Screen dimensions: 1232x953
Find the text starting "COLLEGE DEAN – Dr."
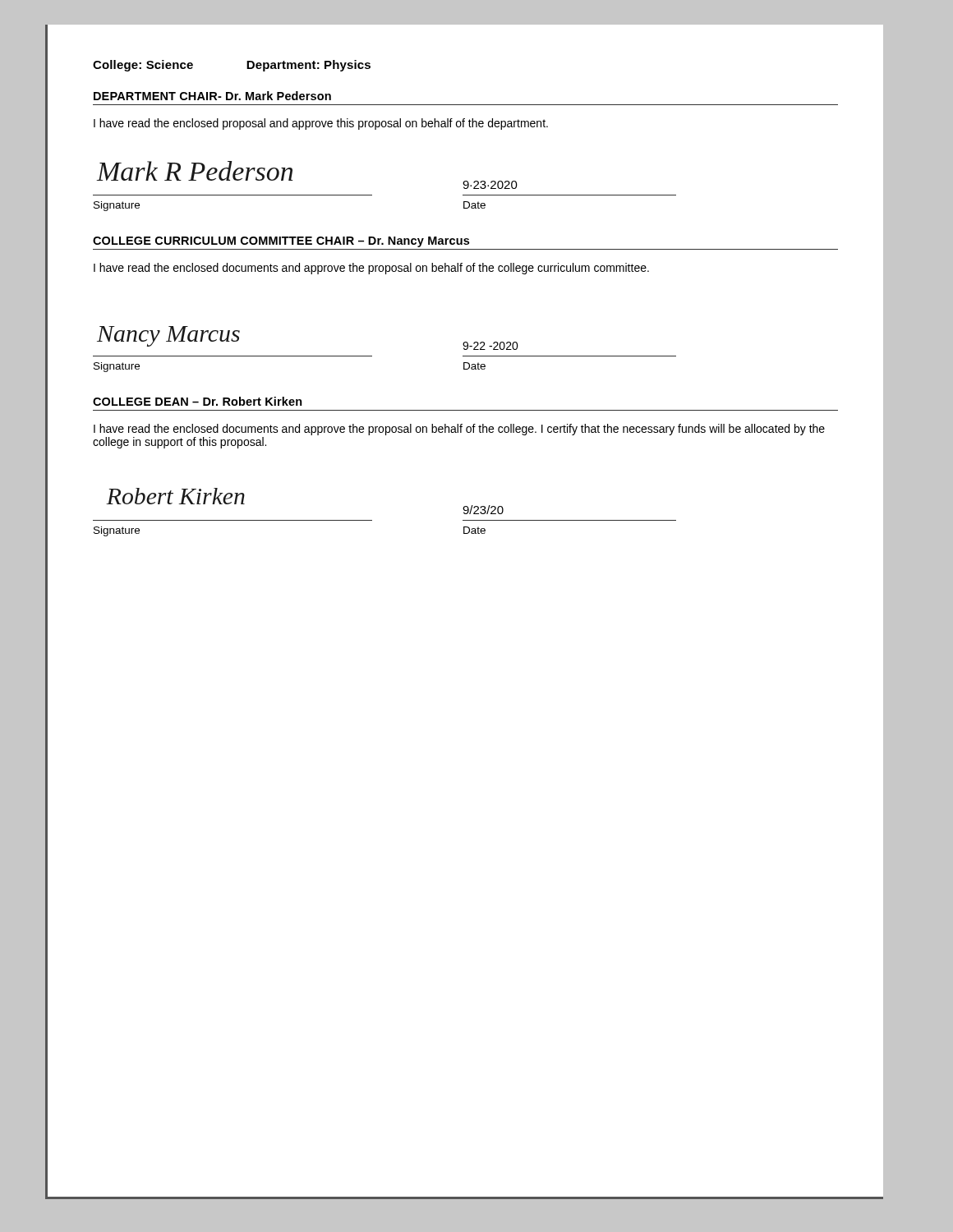[198, 402]
